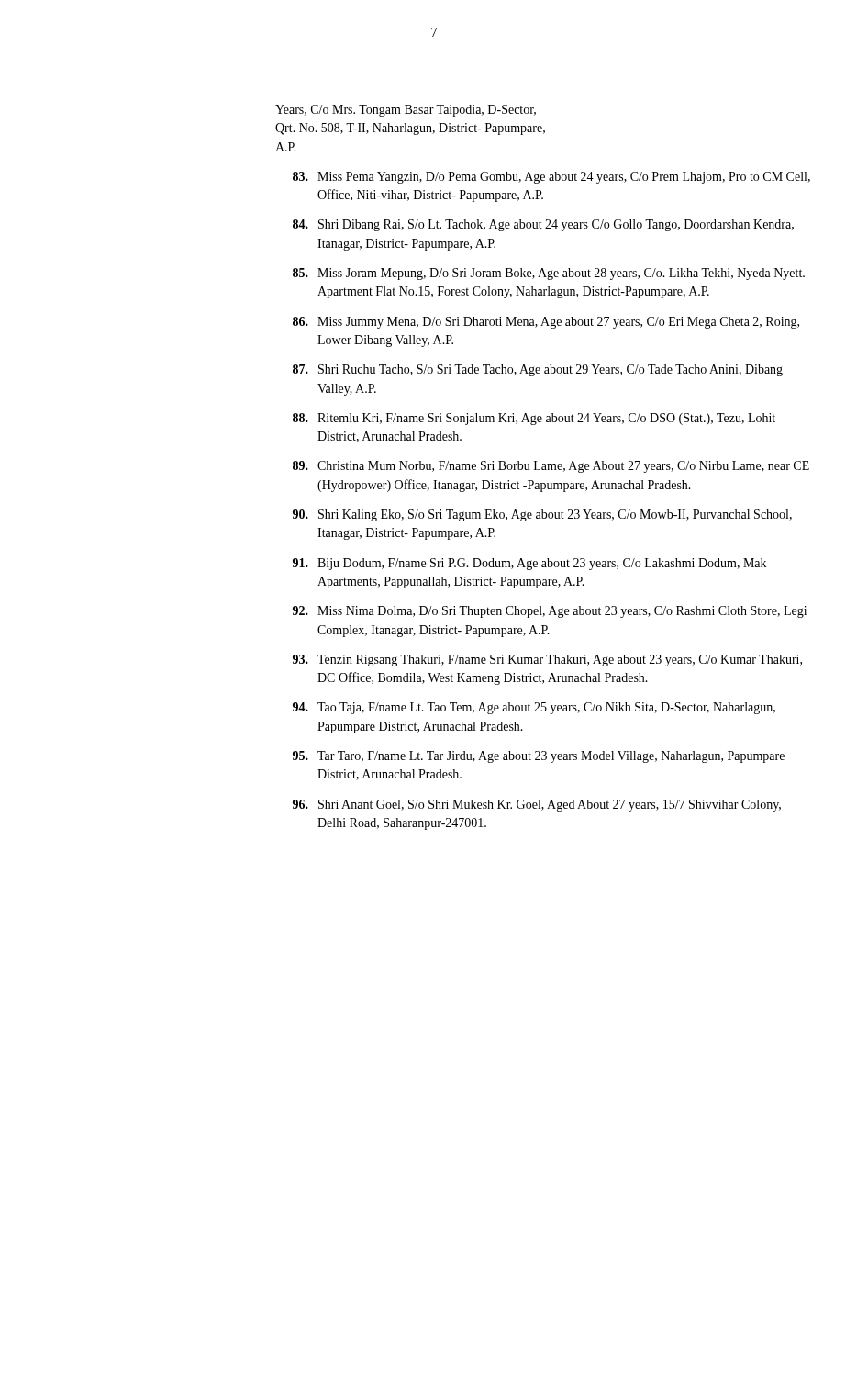Image resolution: width=868 pixels, height=1377 pixels.
Task: Navigate to the passage starting "Years, C/o Mrs. Tongam Basar Taipodia,"
Action: click(x=410, y=128)
